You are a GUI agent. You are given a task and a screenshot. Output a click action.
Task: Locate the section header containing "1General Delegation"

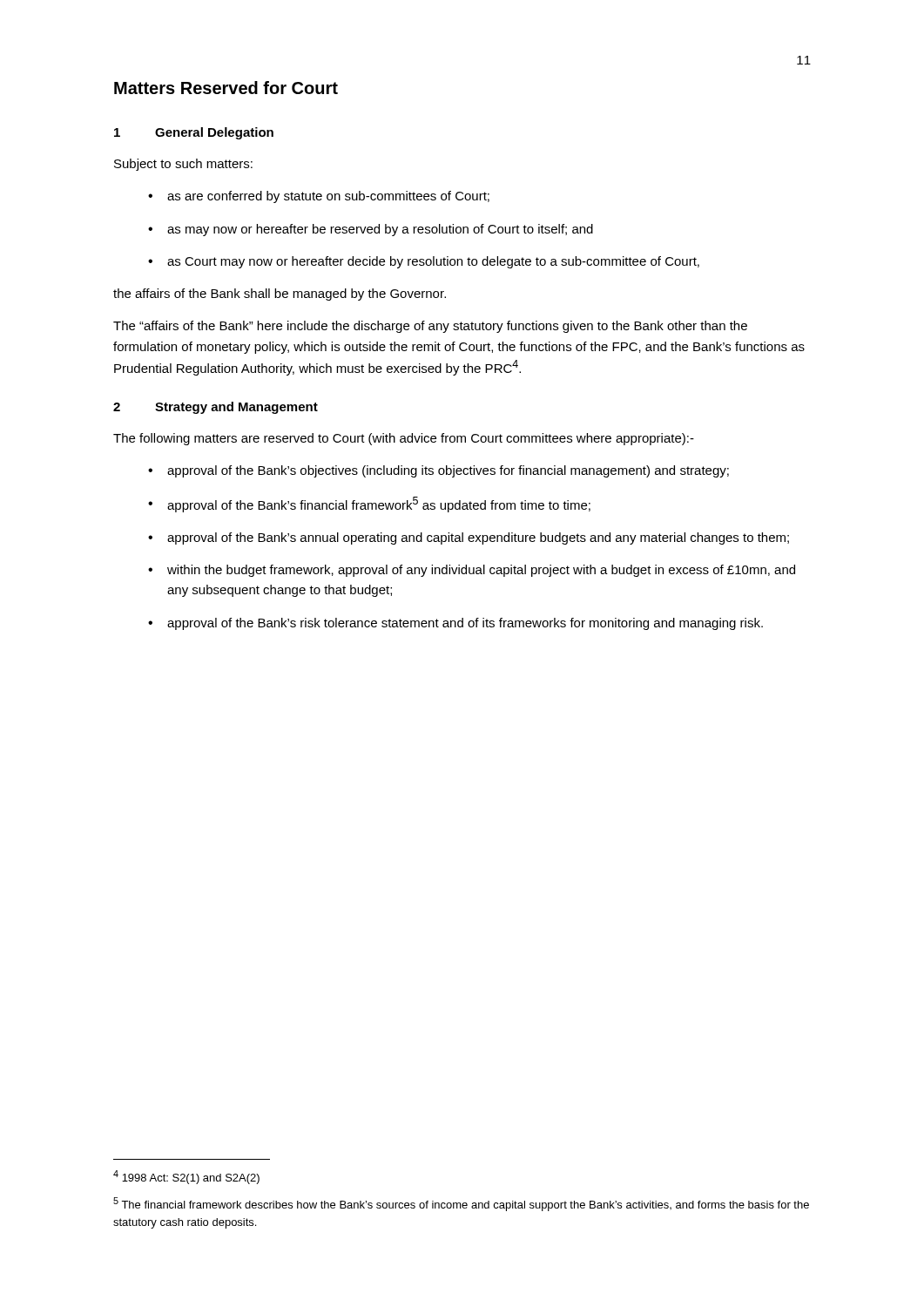194,133
